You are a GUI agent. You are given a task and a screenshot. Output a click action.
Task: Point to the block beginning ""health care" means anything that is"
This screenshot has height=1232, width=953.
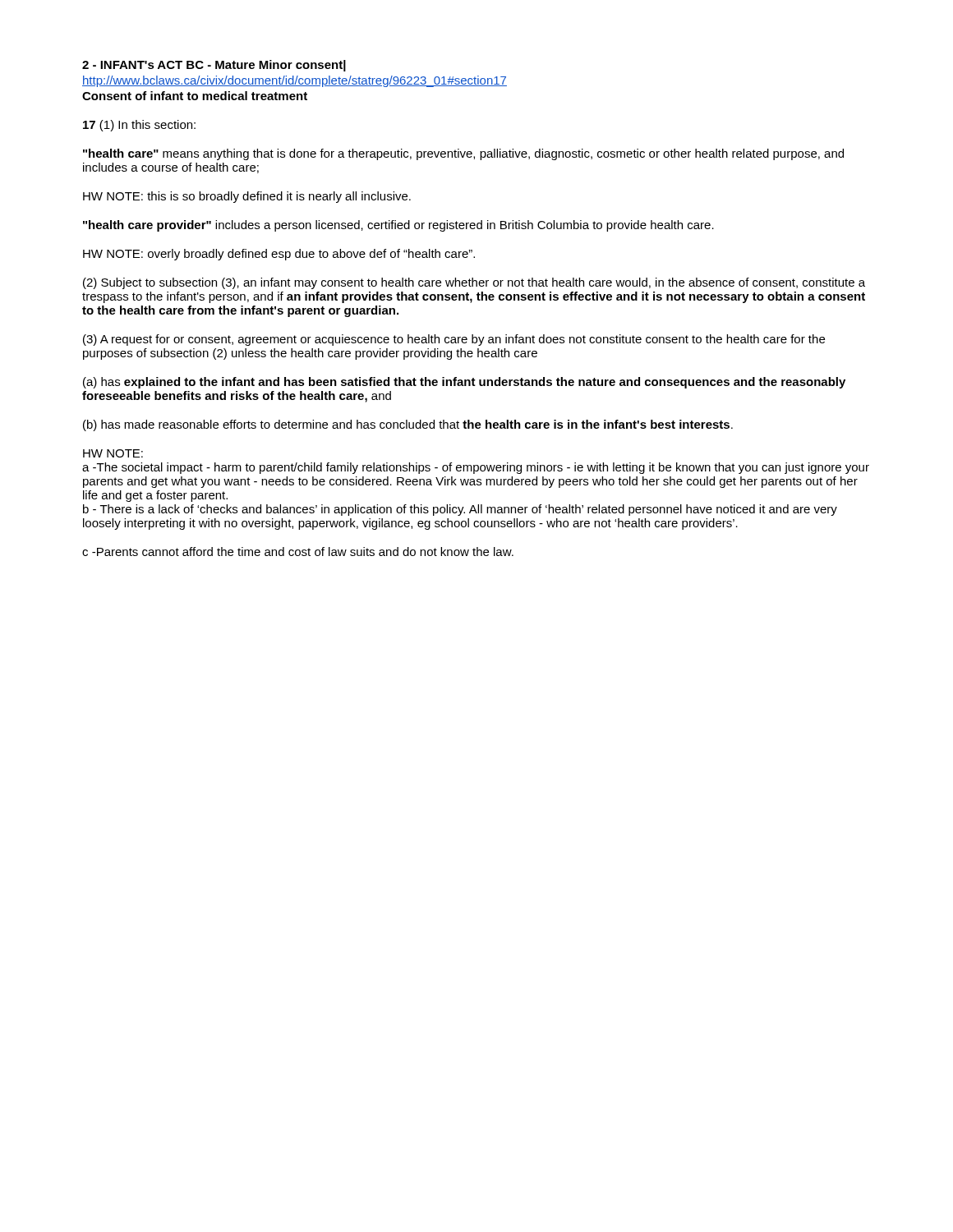463,160
